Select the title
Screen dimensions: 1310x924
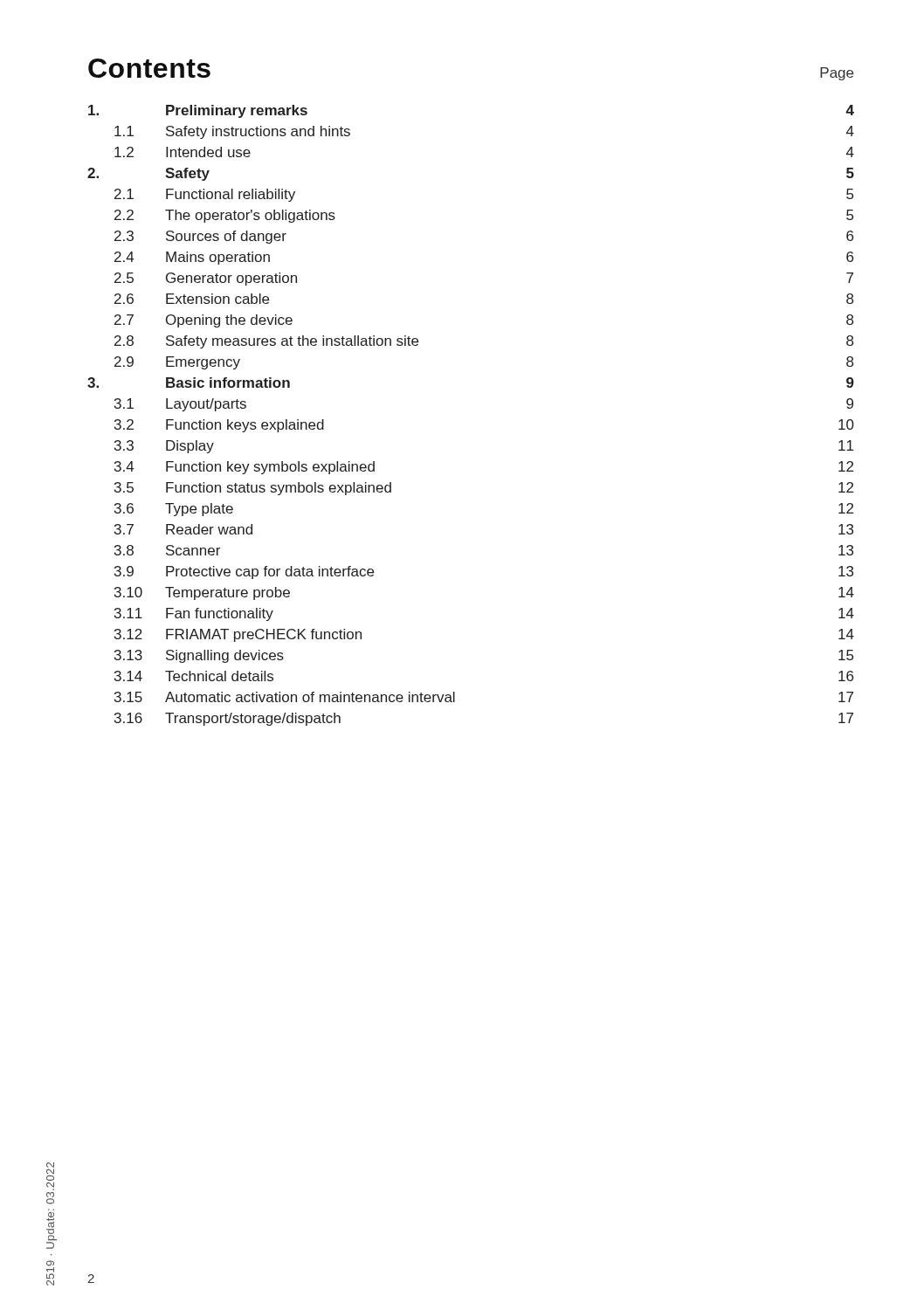(x=150, y=68)
